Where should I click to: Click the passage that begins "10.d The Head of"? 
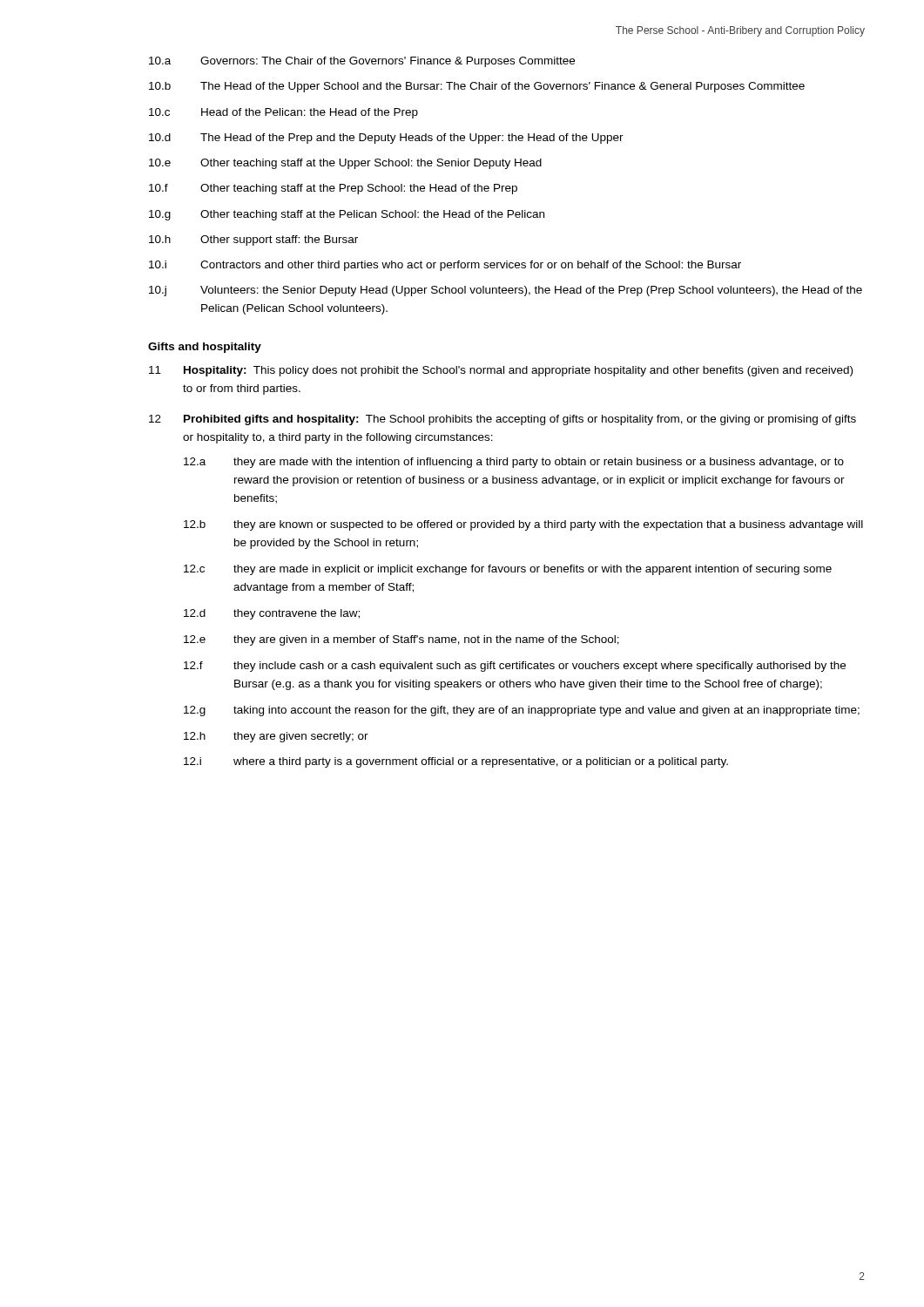(x=506, y=138)
